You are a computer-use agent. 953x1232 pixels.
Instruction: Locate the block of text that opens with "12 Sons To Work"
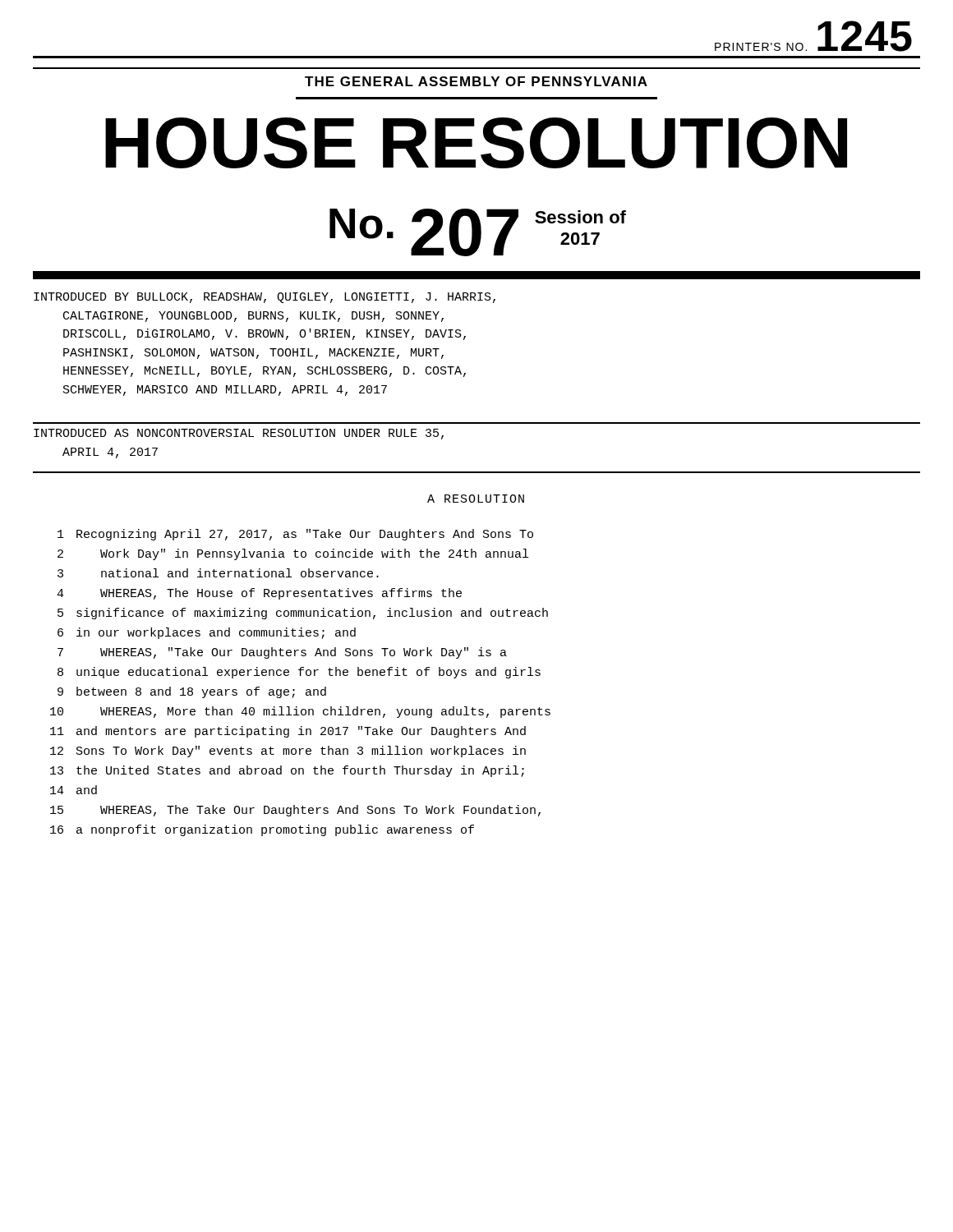click(x=476, y=752)
